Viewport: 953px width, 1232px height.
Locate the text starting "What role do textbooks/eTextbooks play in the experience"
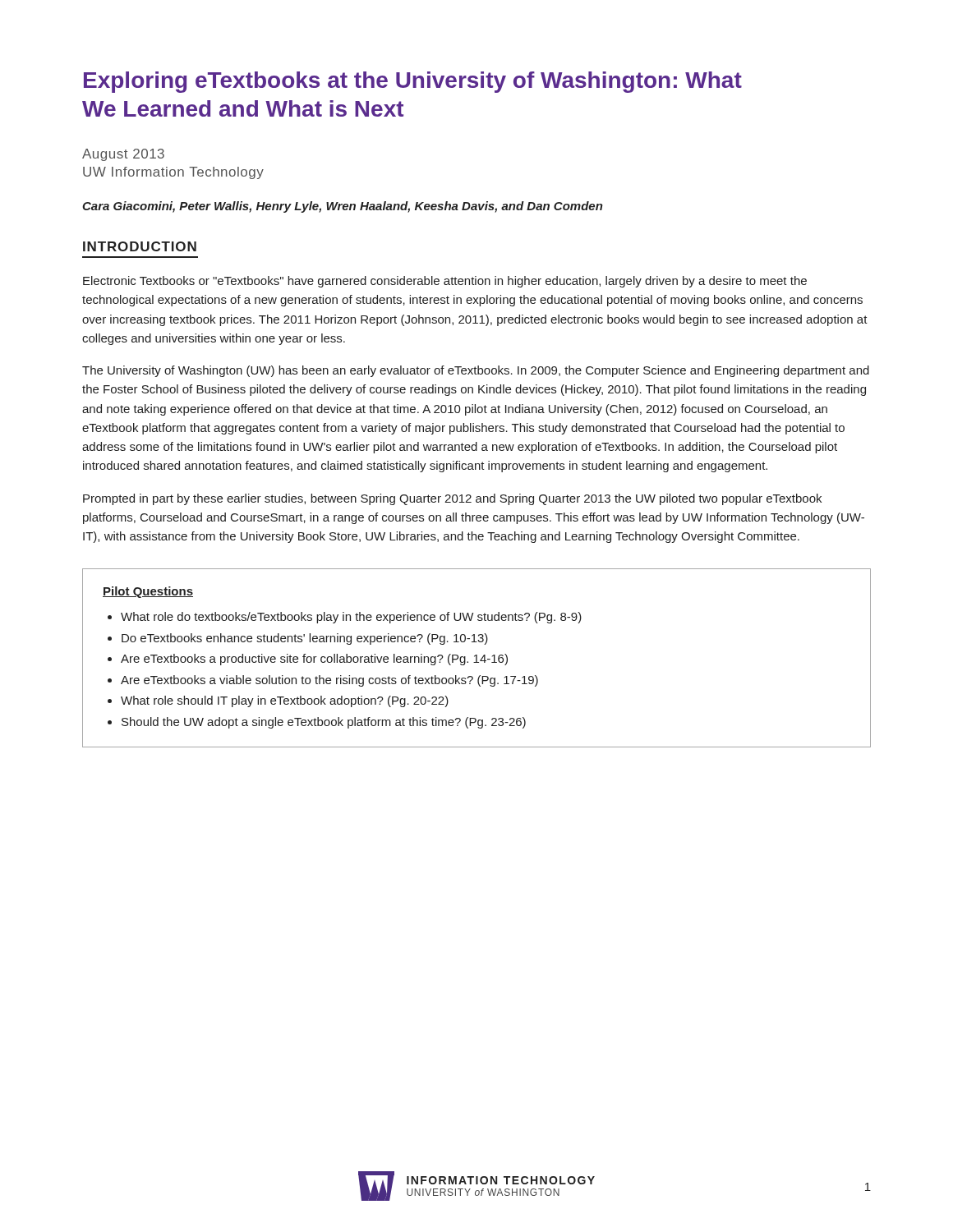351,617
